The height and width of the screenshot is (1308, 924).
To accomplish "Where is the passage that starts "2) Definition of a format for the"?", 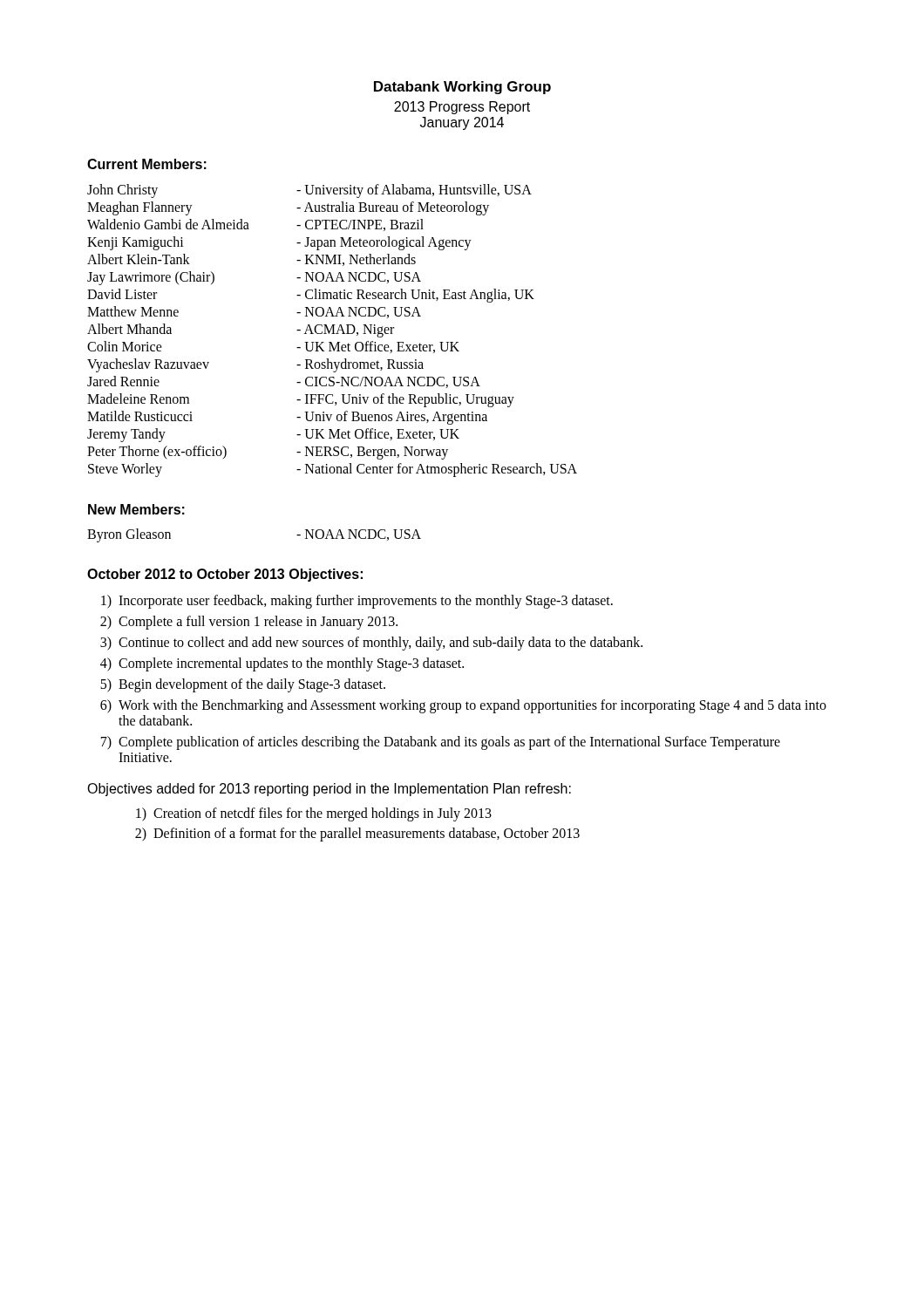I will (479, 834).
